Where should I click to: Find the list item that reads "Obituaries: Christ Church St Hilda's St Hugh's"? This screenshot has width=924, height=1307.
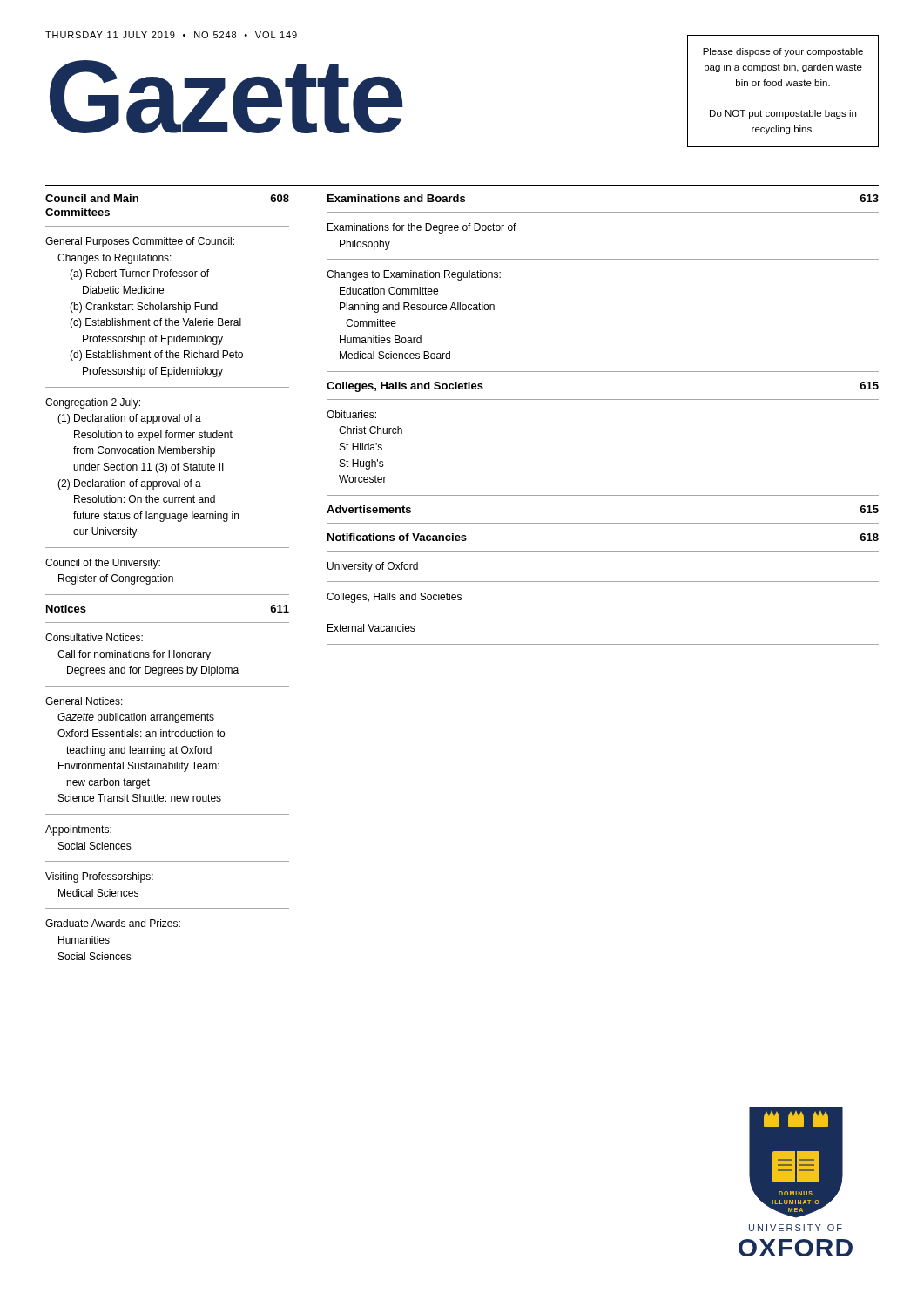click(x=365, y=447)
